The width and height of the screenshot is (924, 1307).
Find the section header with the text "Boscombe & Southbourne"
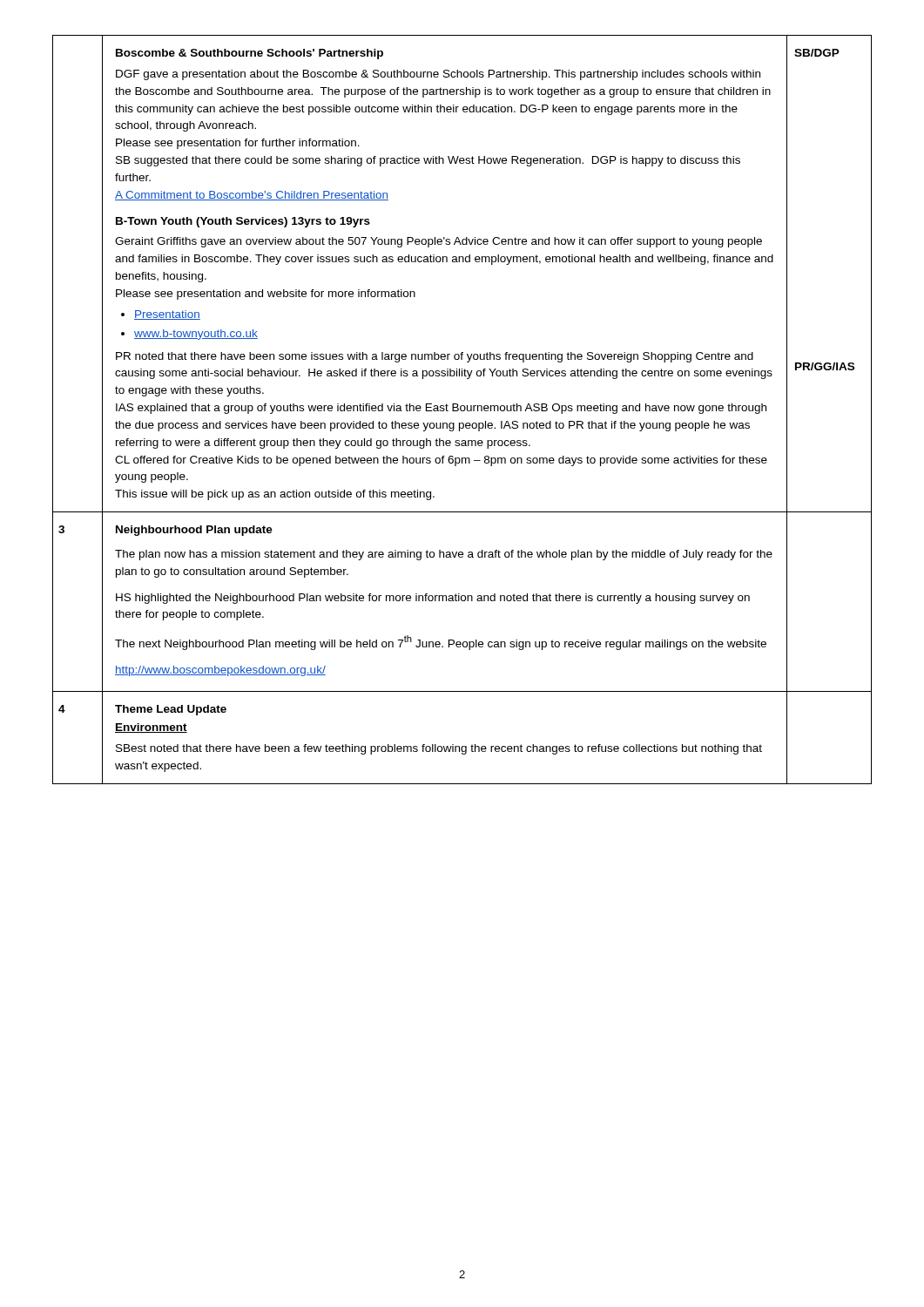click(x=249, y=53)
